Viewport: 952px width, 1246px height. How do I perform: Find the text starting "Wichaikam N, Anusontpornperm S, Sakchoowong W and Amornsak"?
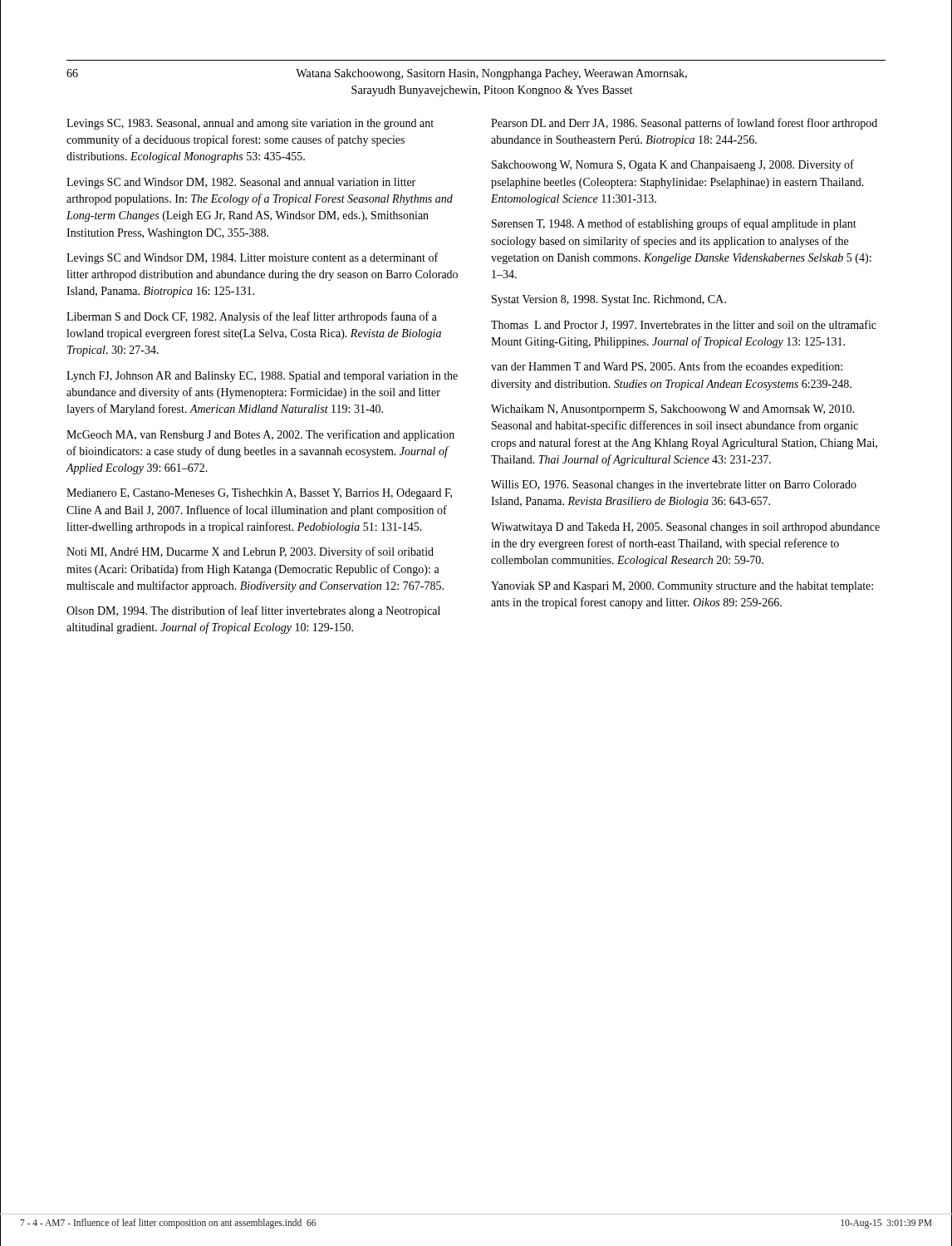688,435
